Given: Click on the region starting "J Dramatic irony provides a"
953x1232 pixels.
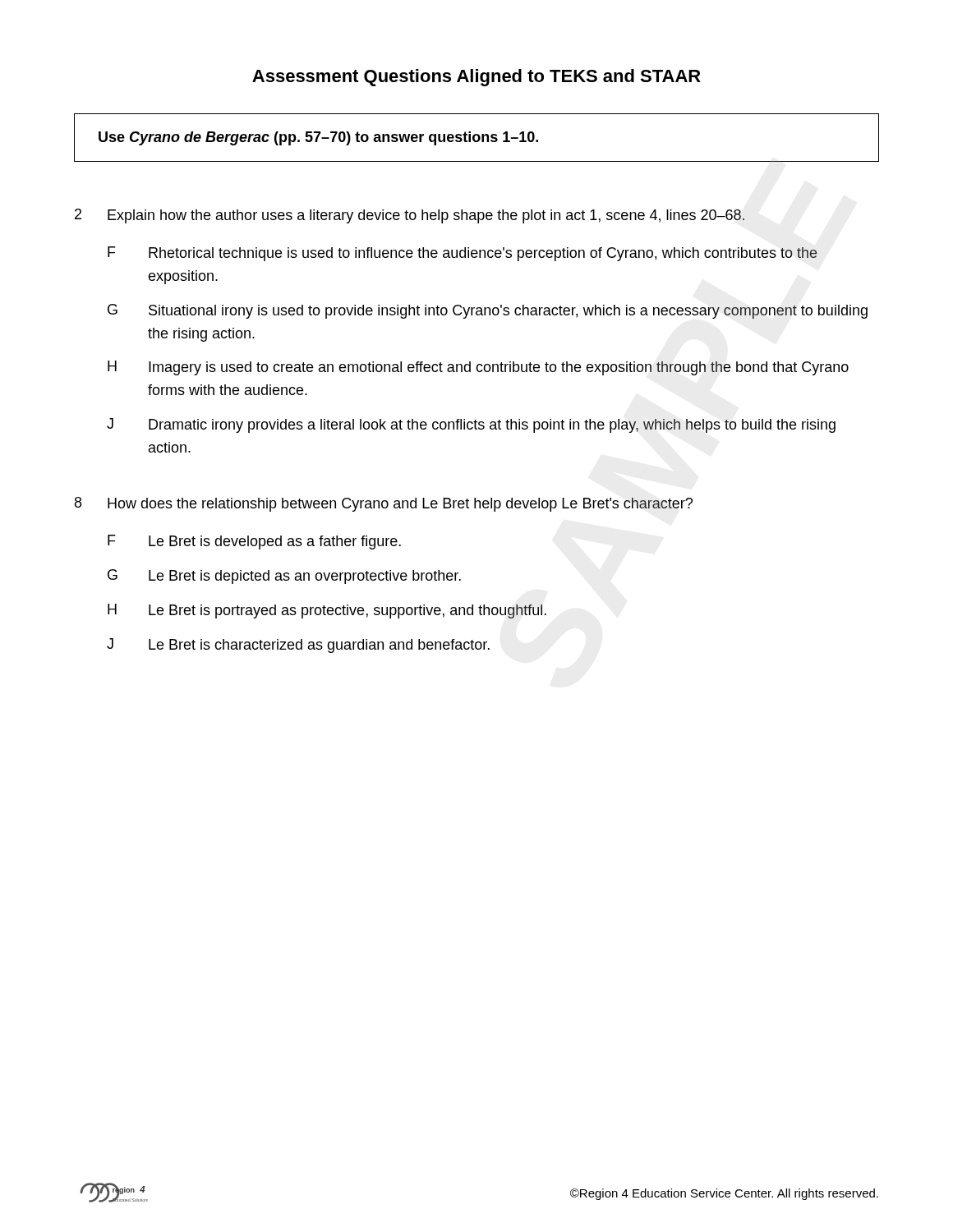Looking at the screenshot, I should [x=493, y=437].
